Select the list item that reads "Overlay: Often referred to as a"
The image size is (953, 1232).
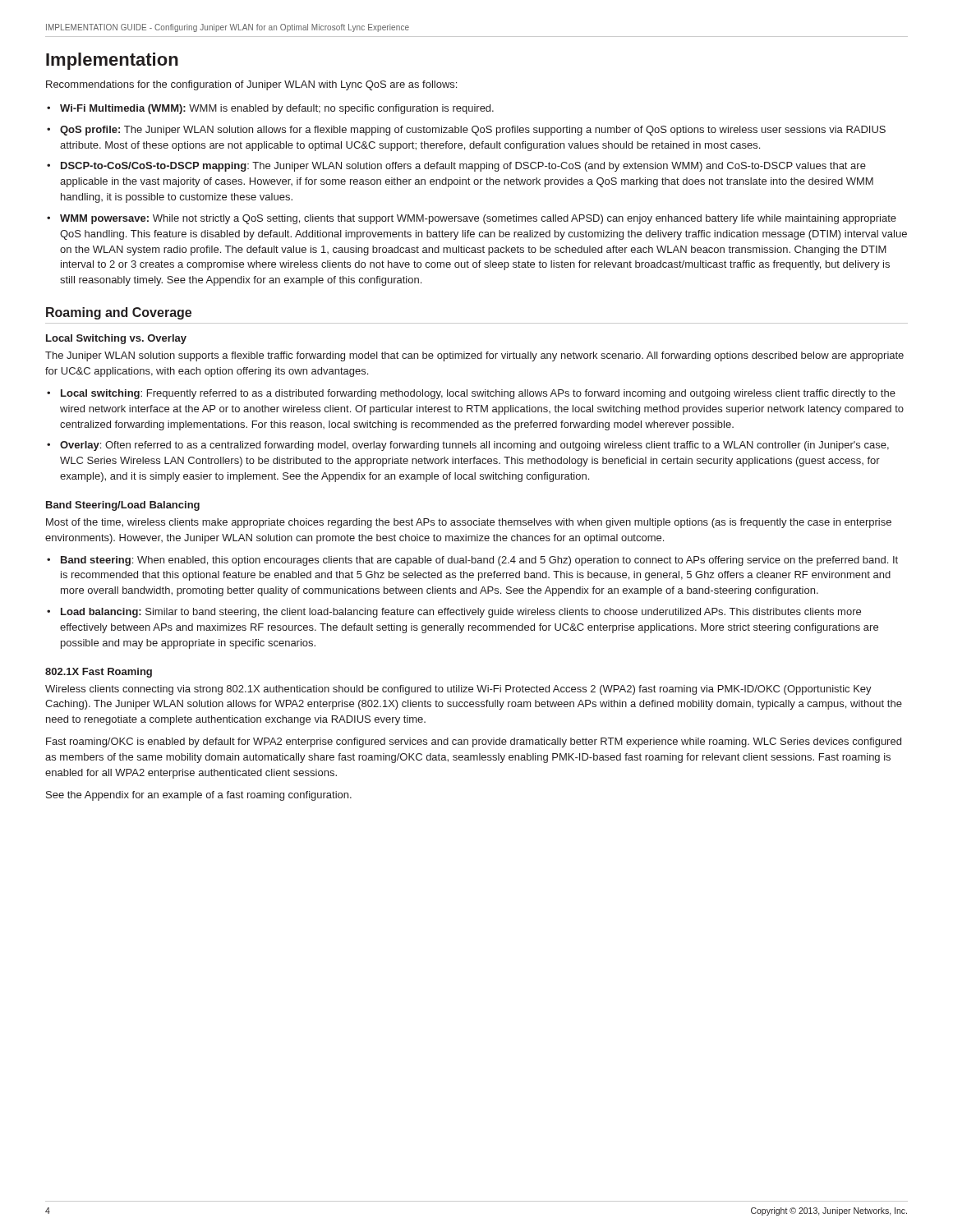(475, 461)
